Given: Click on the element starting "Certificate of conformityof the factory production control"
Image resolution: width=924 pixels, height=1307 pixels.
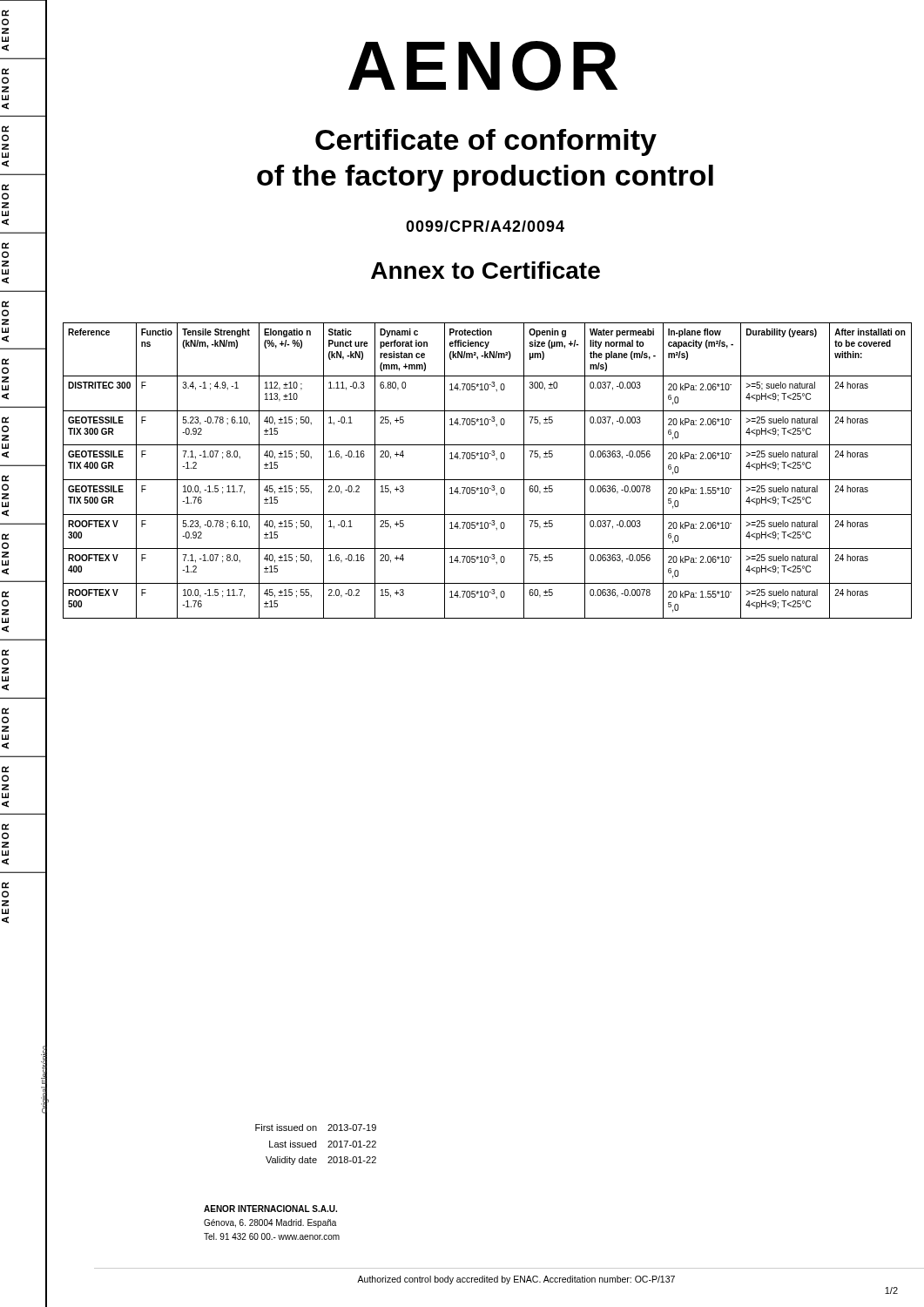Looking at the screenshot, I should point(486,157).
